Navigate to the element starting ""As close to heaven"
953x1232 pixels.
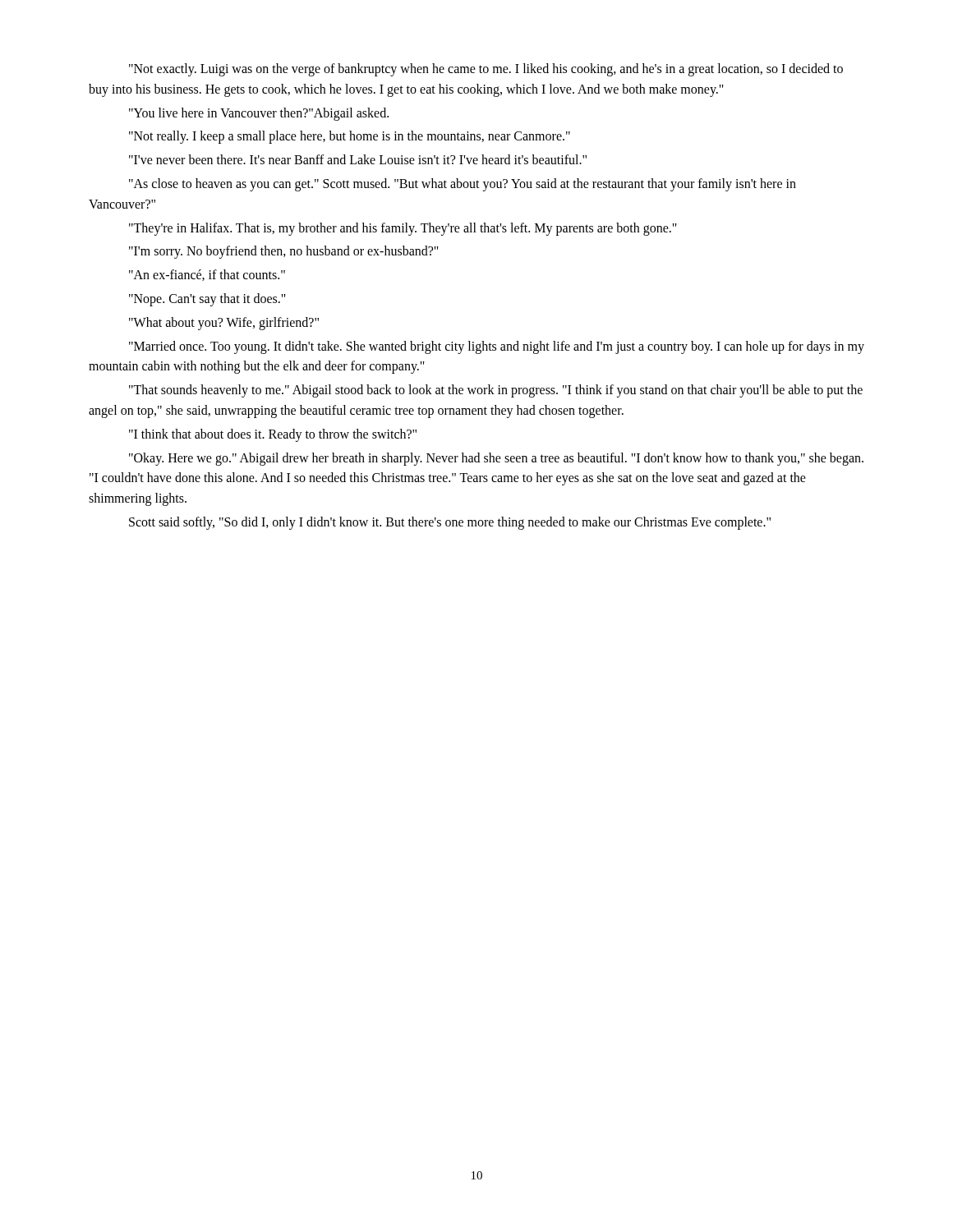(476, 194)
